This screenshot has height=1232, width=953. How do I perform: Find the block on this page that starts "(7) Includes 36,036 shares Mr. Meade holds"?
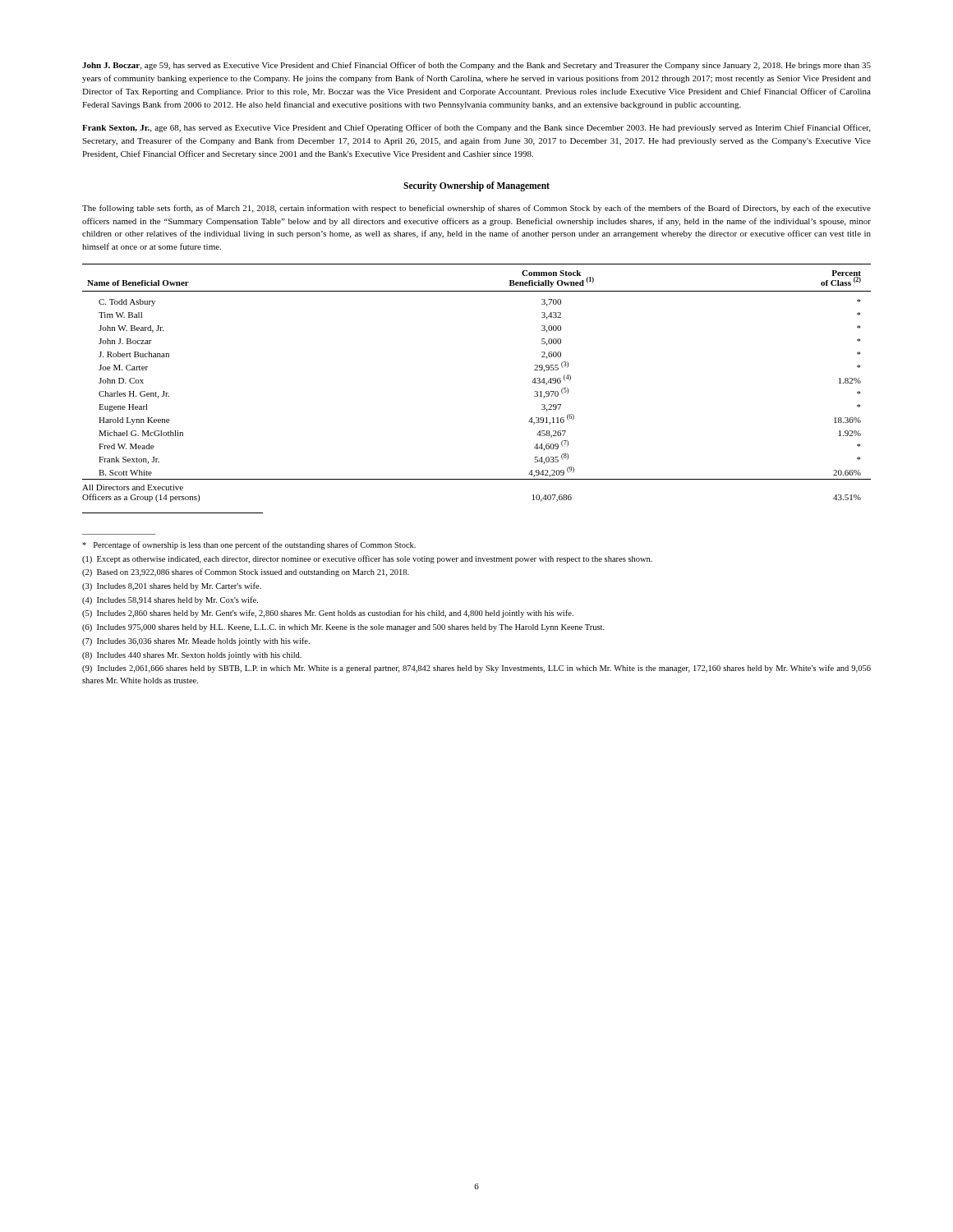coord(196,641)
